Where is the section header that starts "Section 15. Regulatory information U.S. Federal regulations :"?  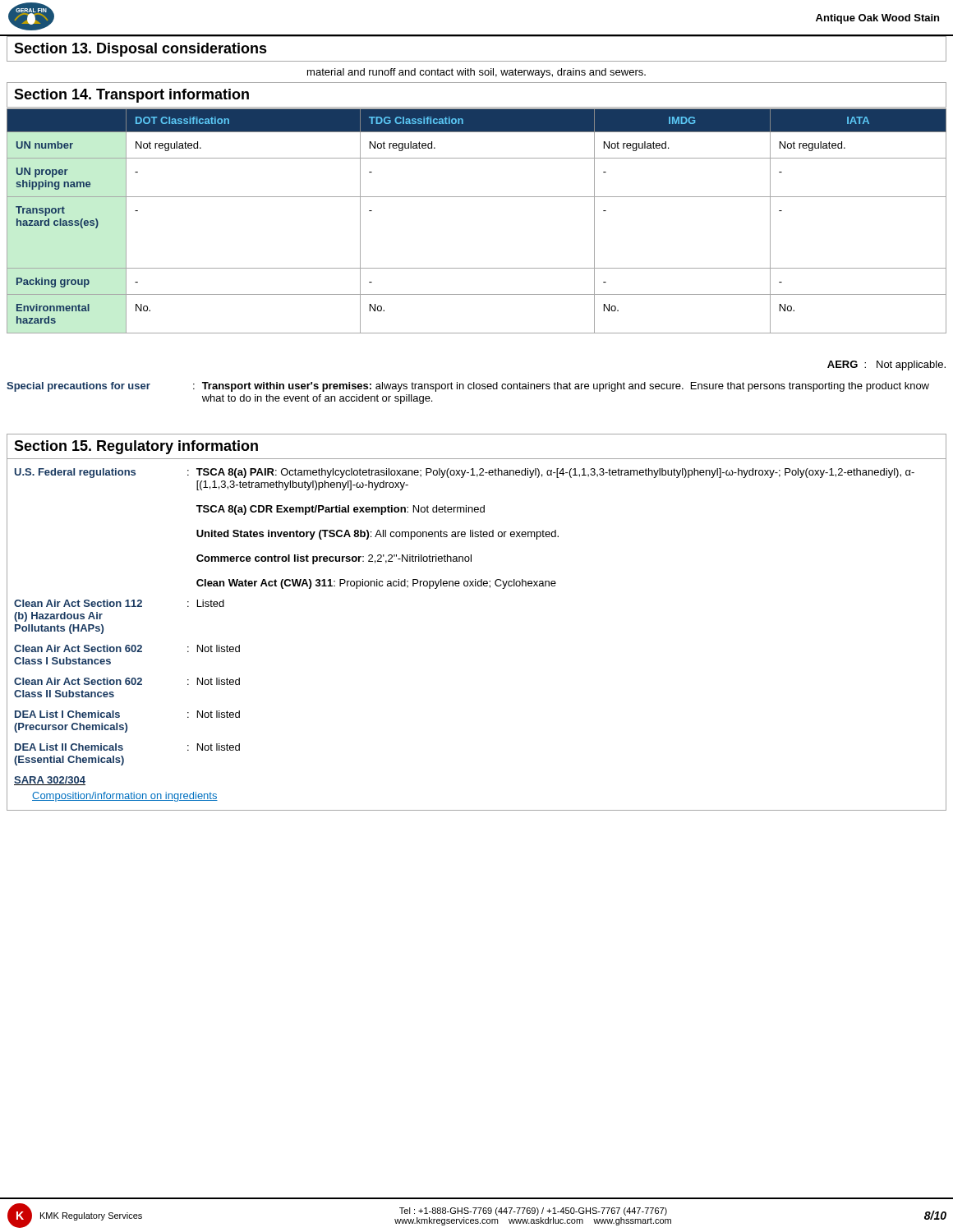point(136,447)
